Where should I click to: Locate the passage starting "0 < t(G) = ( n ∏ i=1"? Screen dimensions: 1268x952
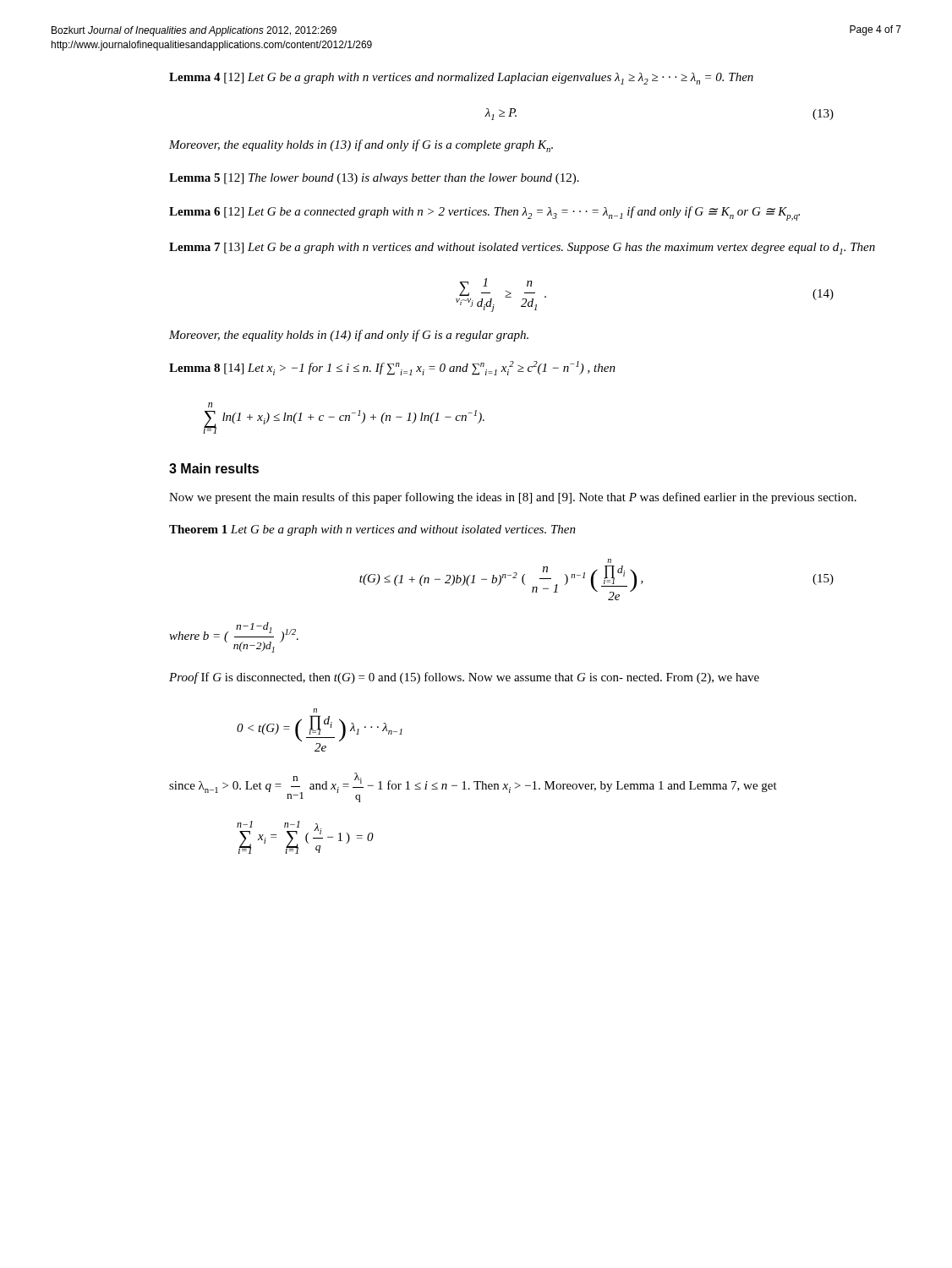[x=320, y=728]
